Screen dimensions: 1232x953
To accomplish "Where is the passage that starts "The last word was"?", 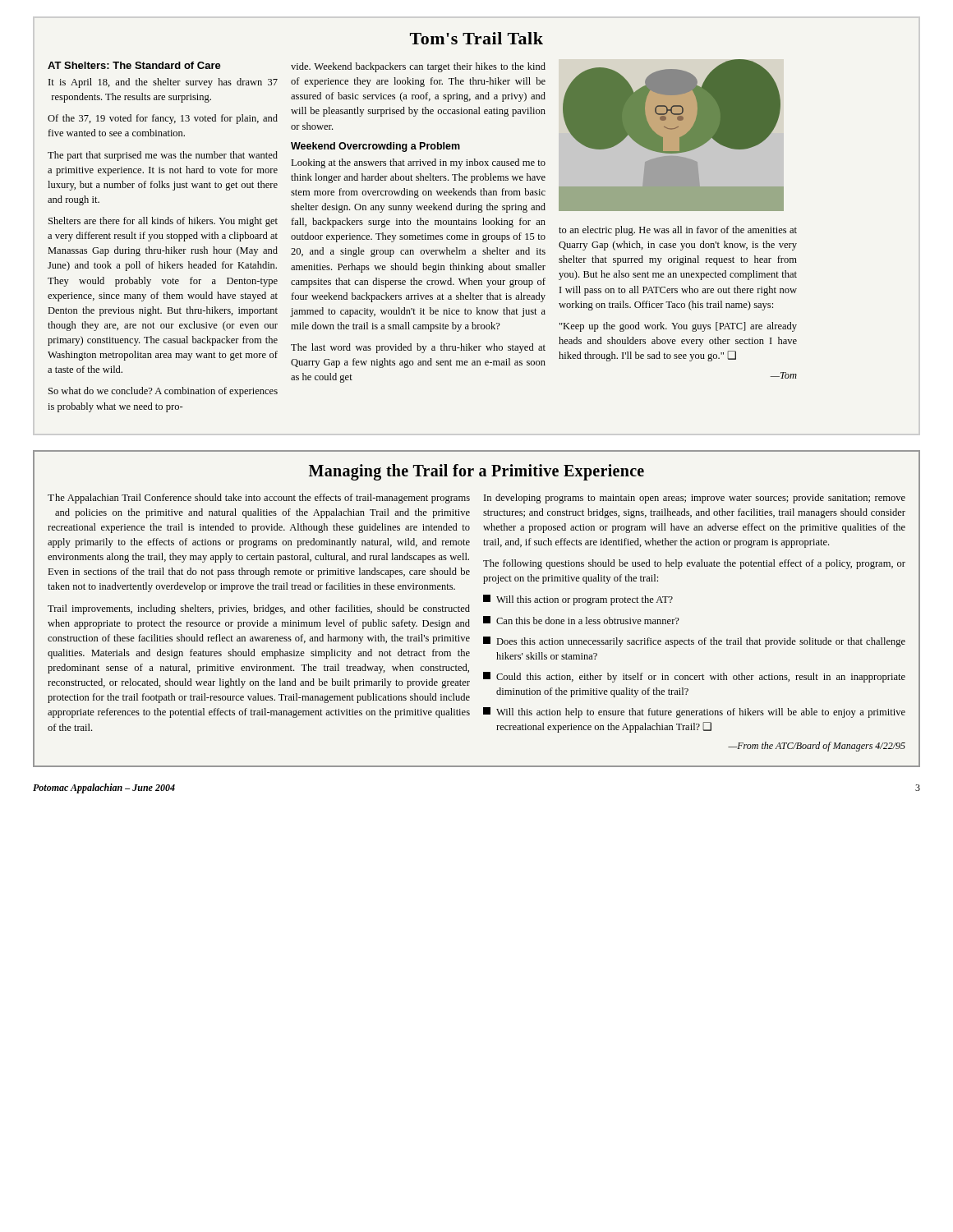I will pos(418,362).
